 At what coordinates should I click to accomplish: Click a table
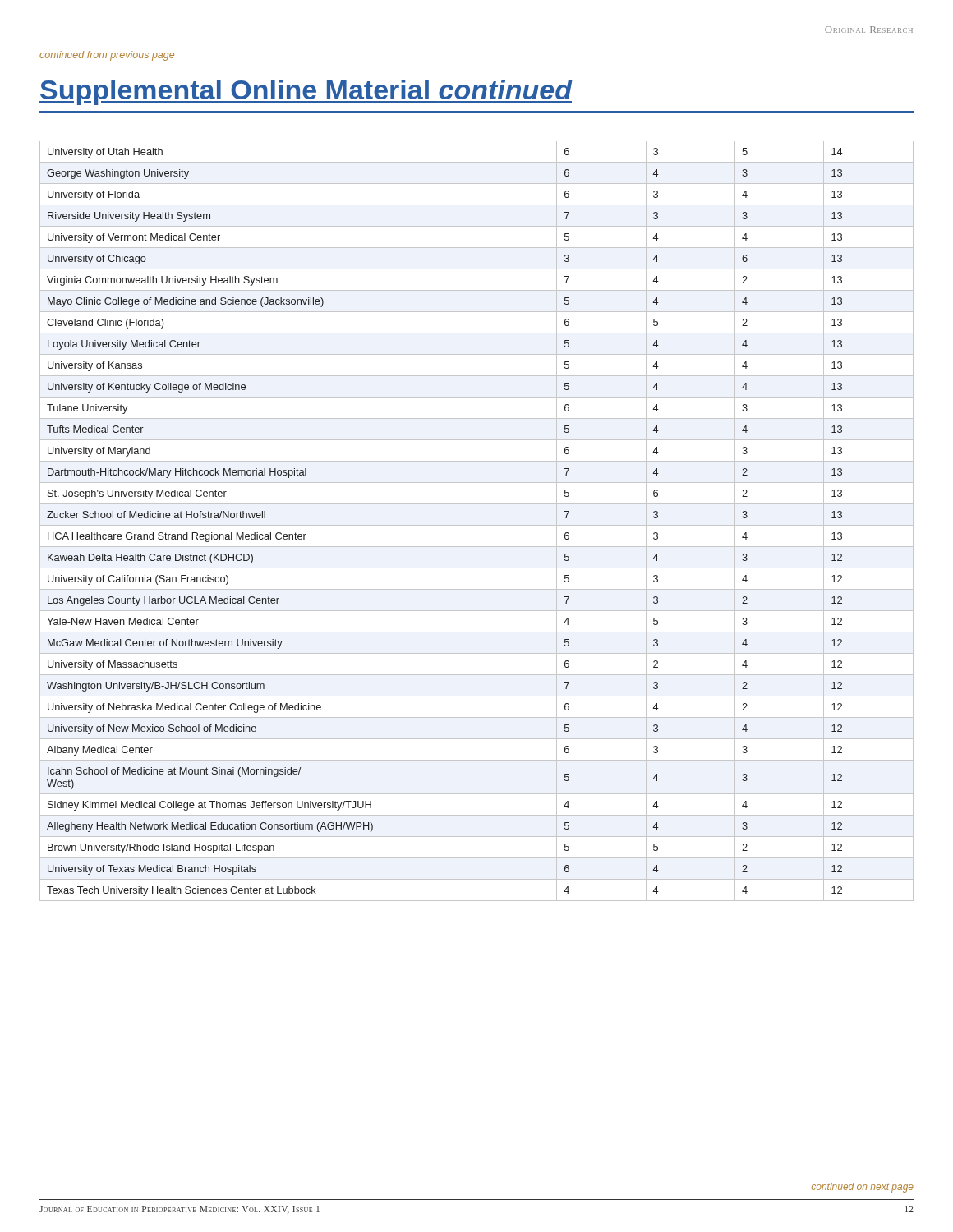pyautogui.click(x=476, y=521)
